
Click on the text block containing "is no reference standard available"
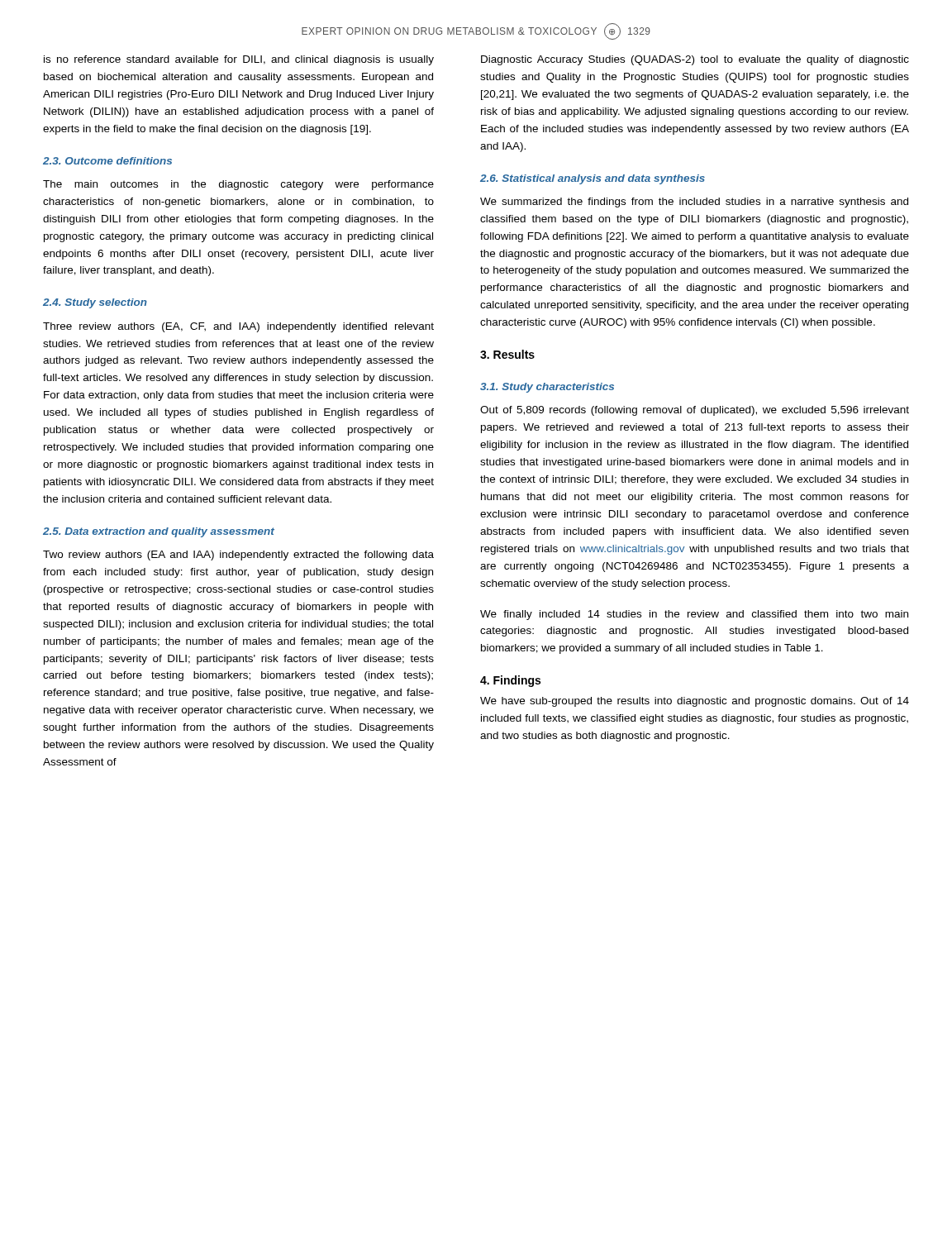(x=238, y=94)
